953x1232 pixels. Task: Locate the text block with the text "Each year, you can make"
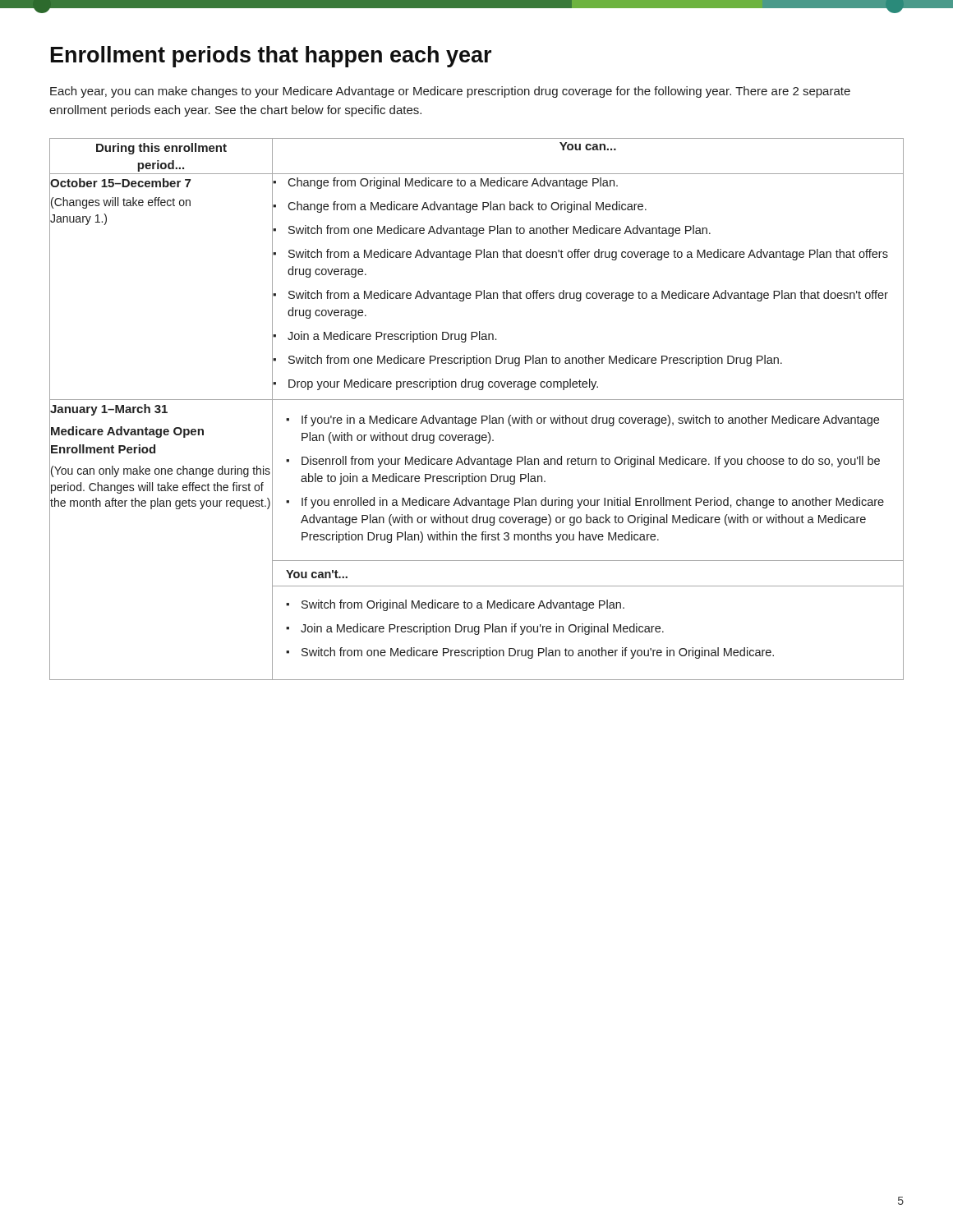[450, 100]
